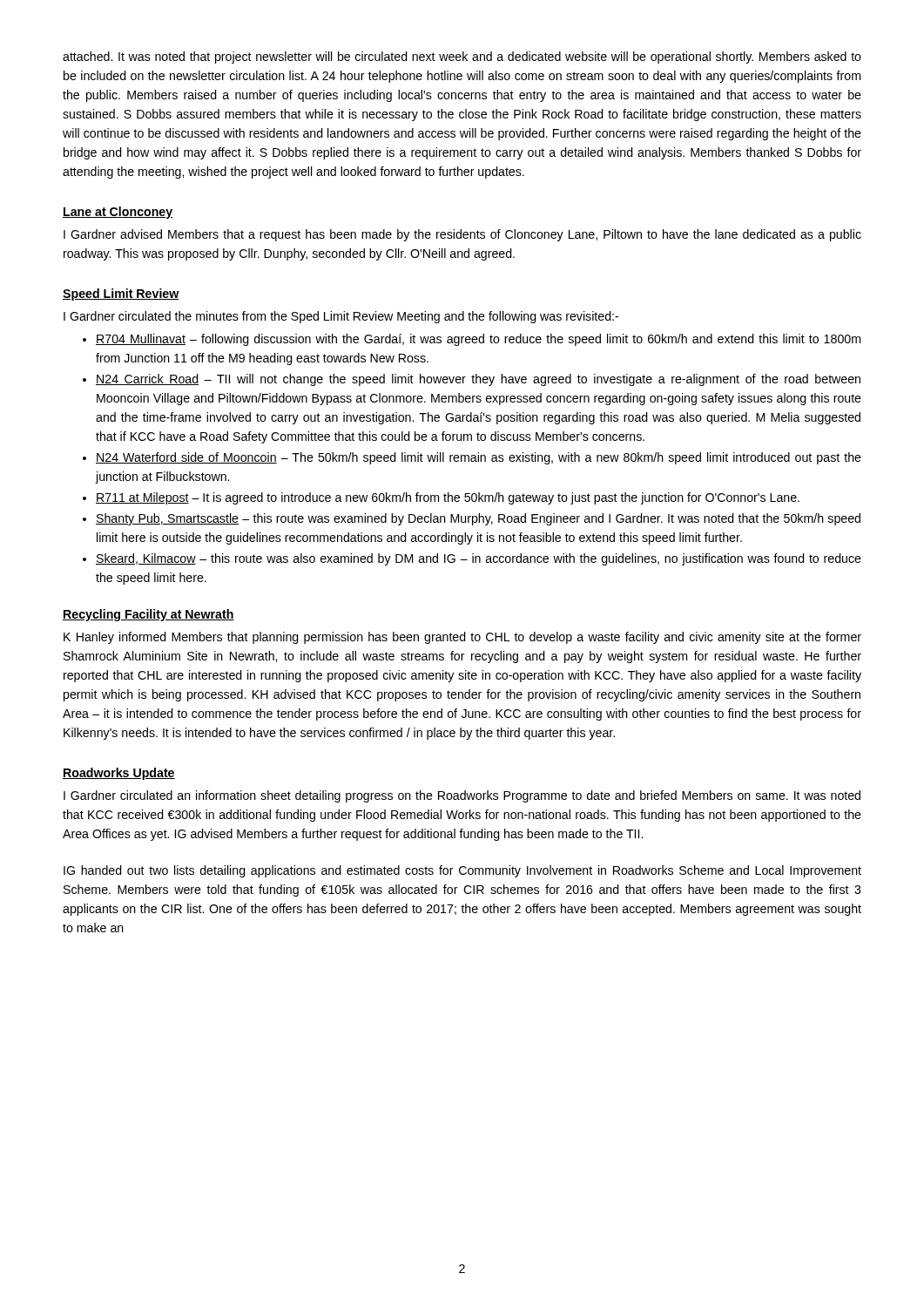Click on the text starting "N24 Waterford side of Mooncoin –"

pos(479,467)
